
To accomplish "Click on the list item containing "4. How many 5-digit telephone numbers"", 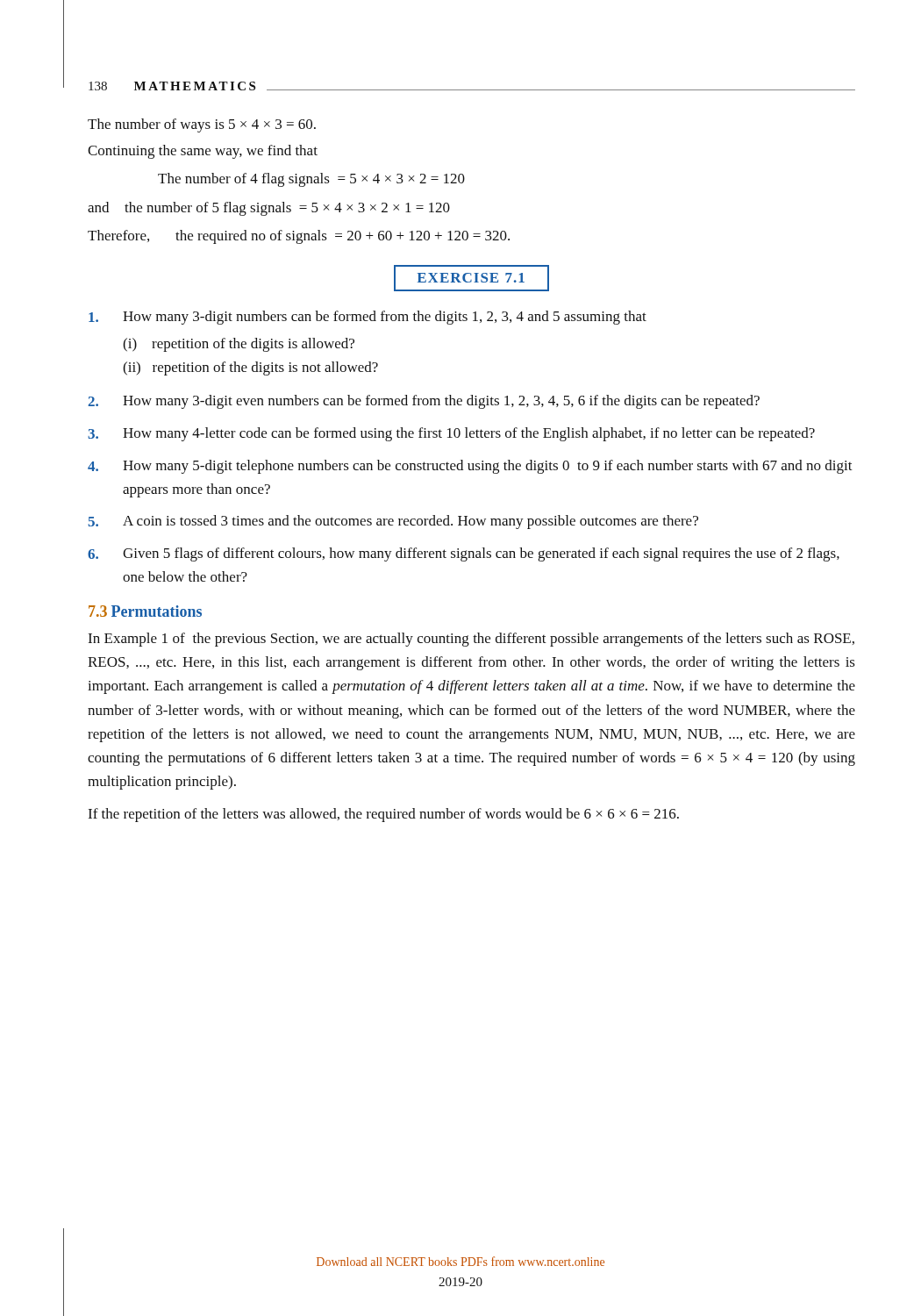I will click(x=471, y=478).
